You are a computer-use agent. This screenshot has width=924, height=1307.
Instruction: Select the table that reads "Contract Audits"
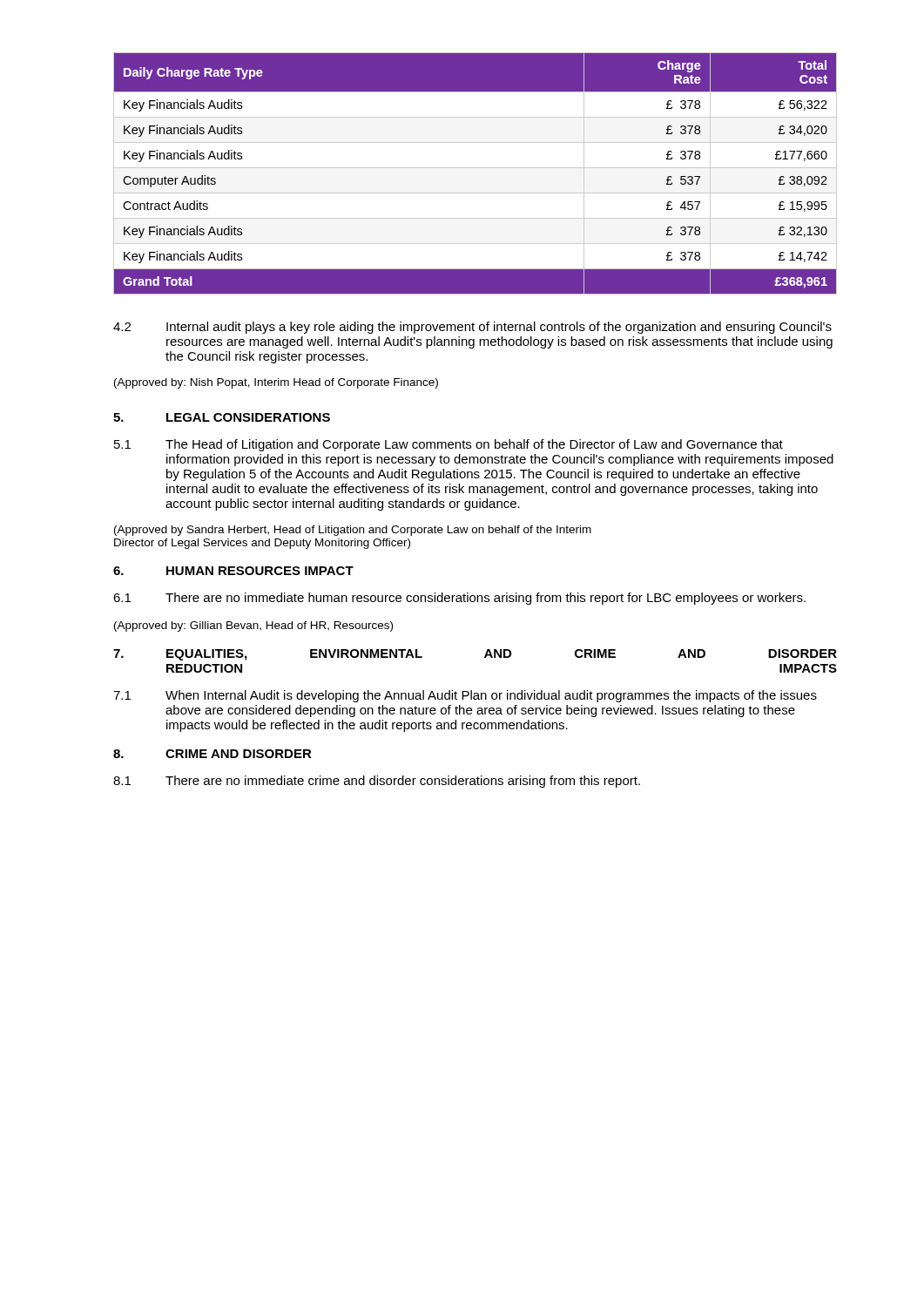tap(475, 173)
